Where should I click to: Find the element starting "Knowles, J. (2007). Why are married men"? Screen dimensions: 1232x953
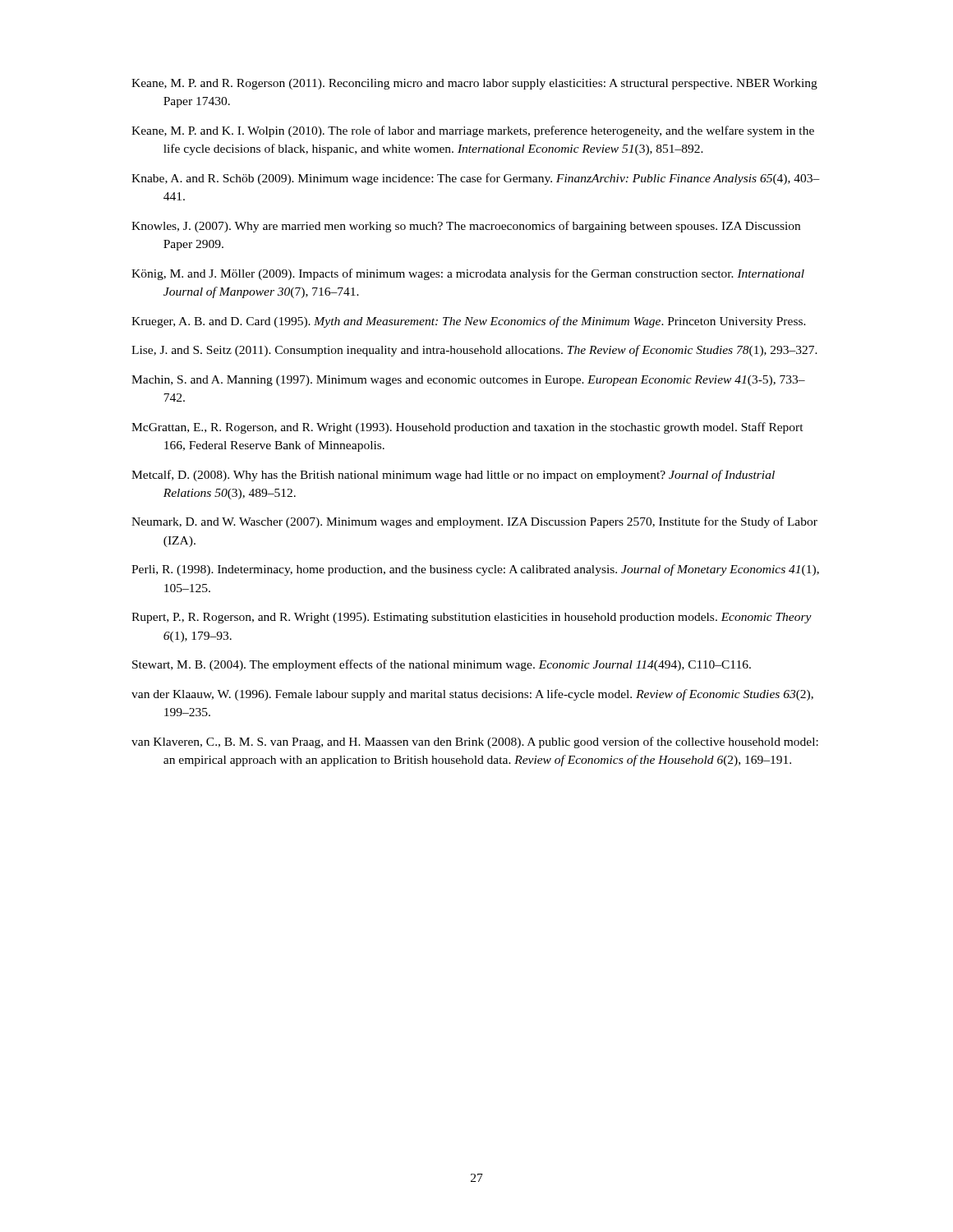(466, 235)
